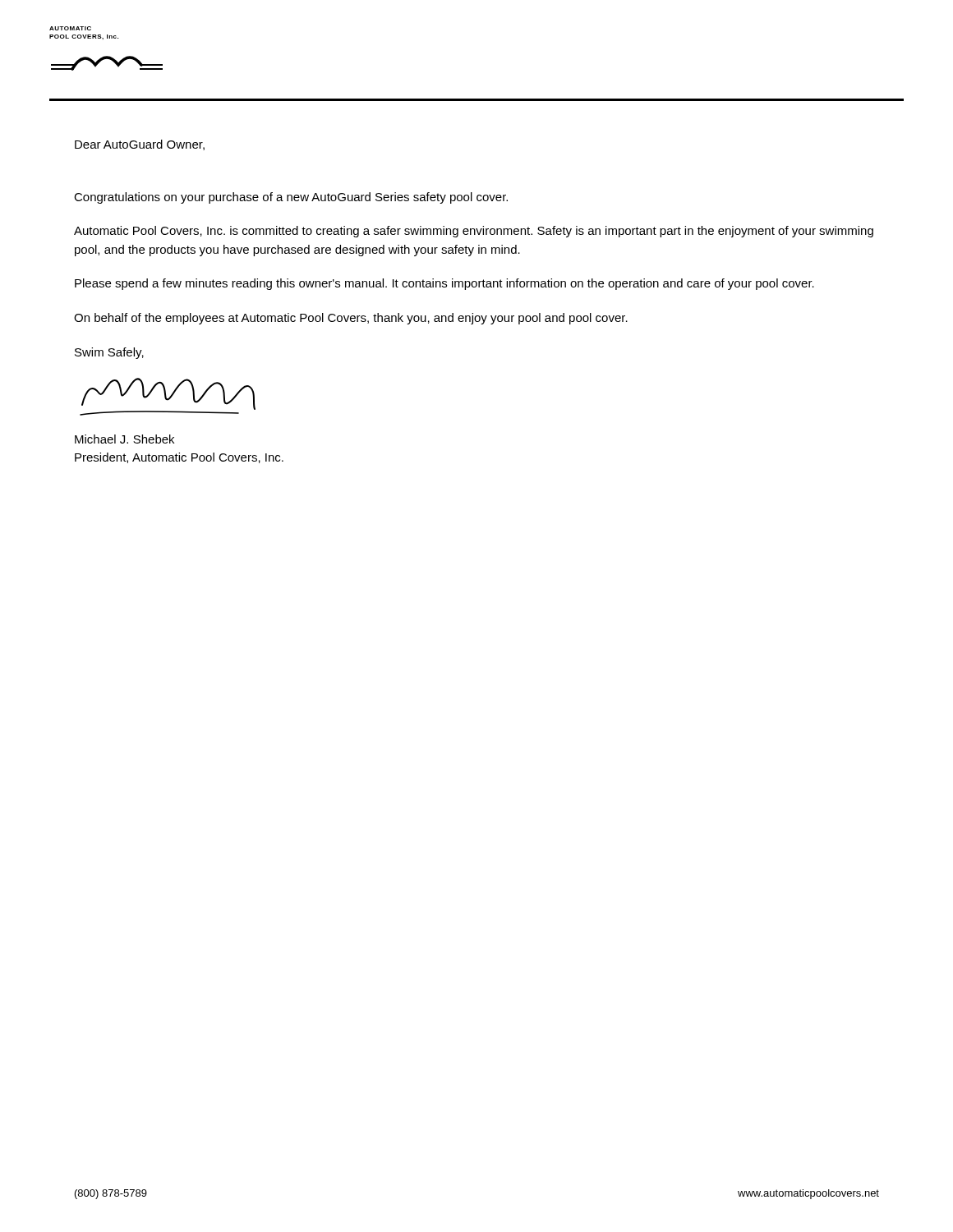Locate the block of text that opens with "Michael J. Shebek President,"

179,448
